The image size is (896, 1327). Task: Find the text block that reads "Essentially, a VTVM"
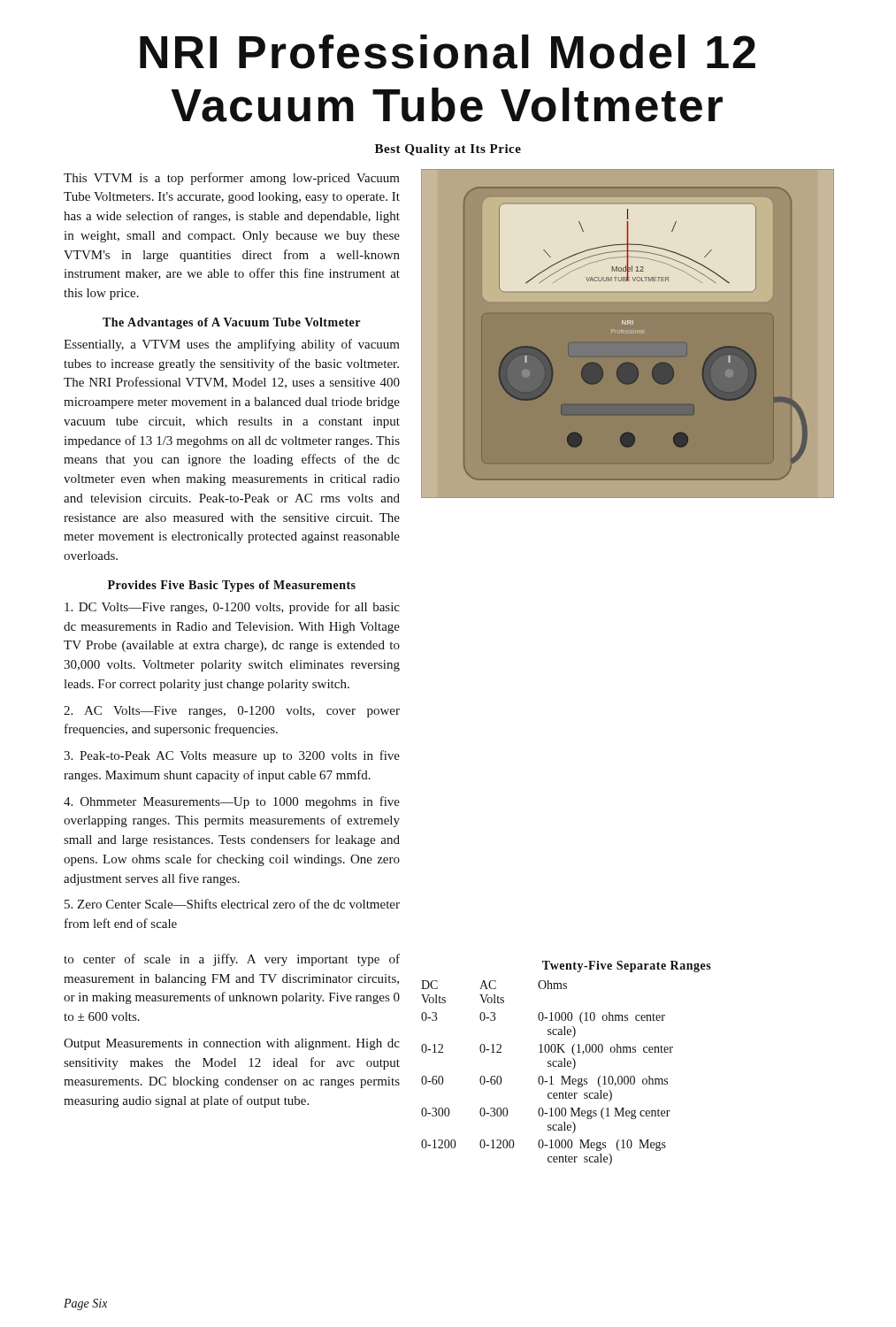[x=232, y=451]
